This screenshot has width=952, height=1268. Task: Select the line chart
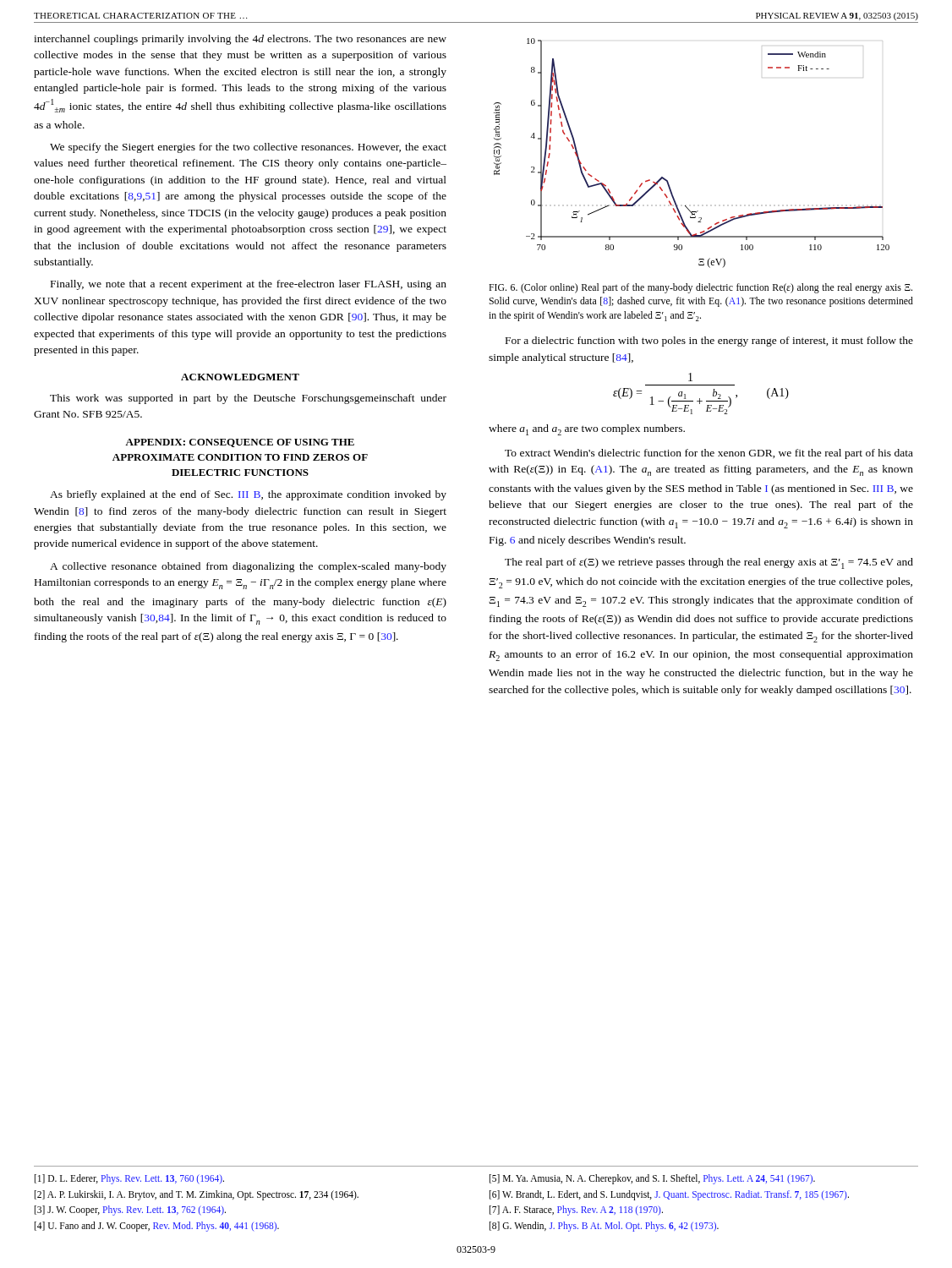pyautogui.click(x=701, y=153)
